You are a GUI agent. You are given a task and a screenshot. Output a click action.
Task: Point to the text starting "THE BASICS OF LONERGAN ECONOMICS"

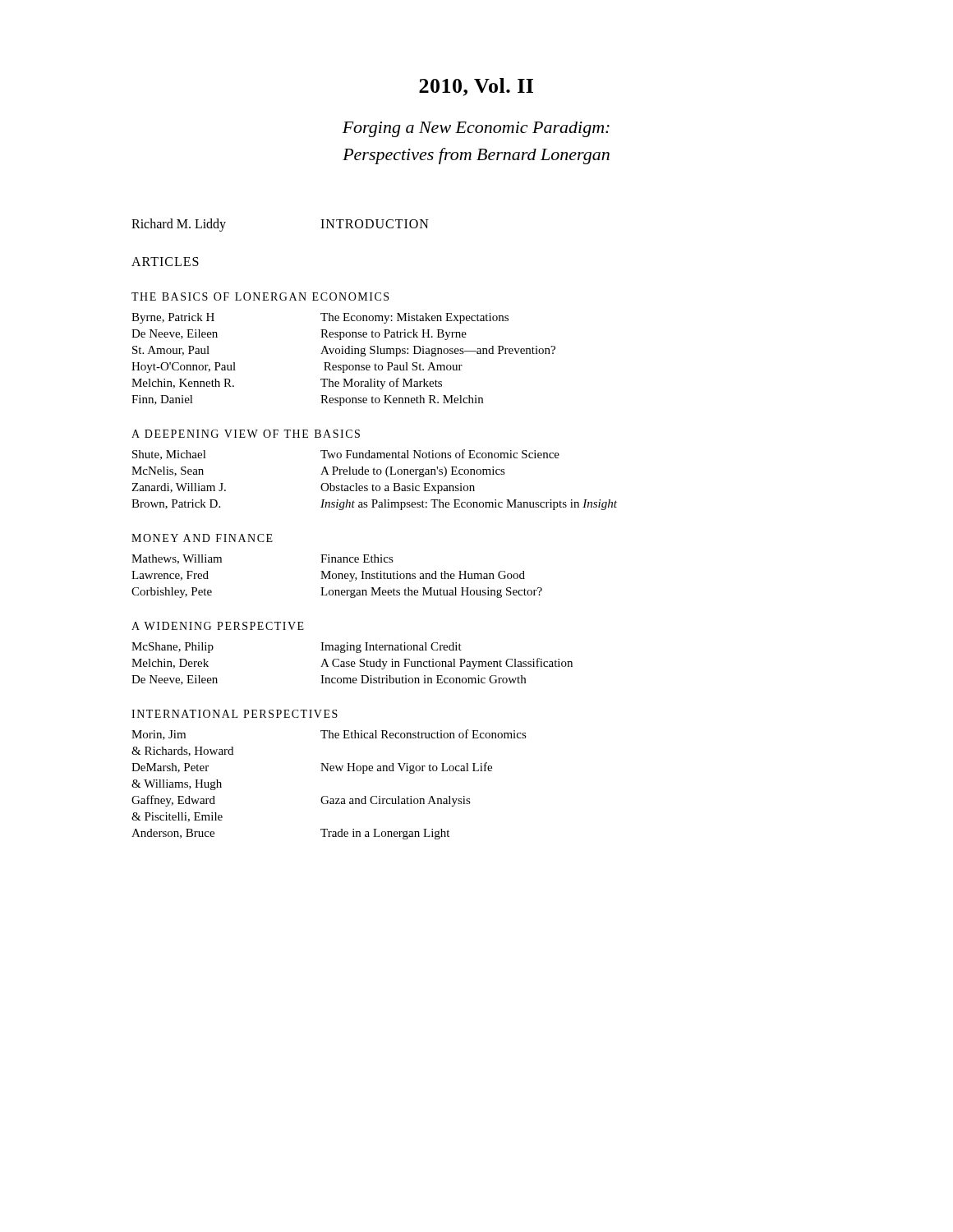coord(261,297)
